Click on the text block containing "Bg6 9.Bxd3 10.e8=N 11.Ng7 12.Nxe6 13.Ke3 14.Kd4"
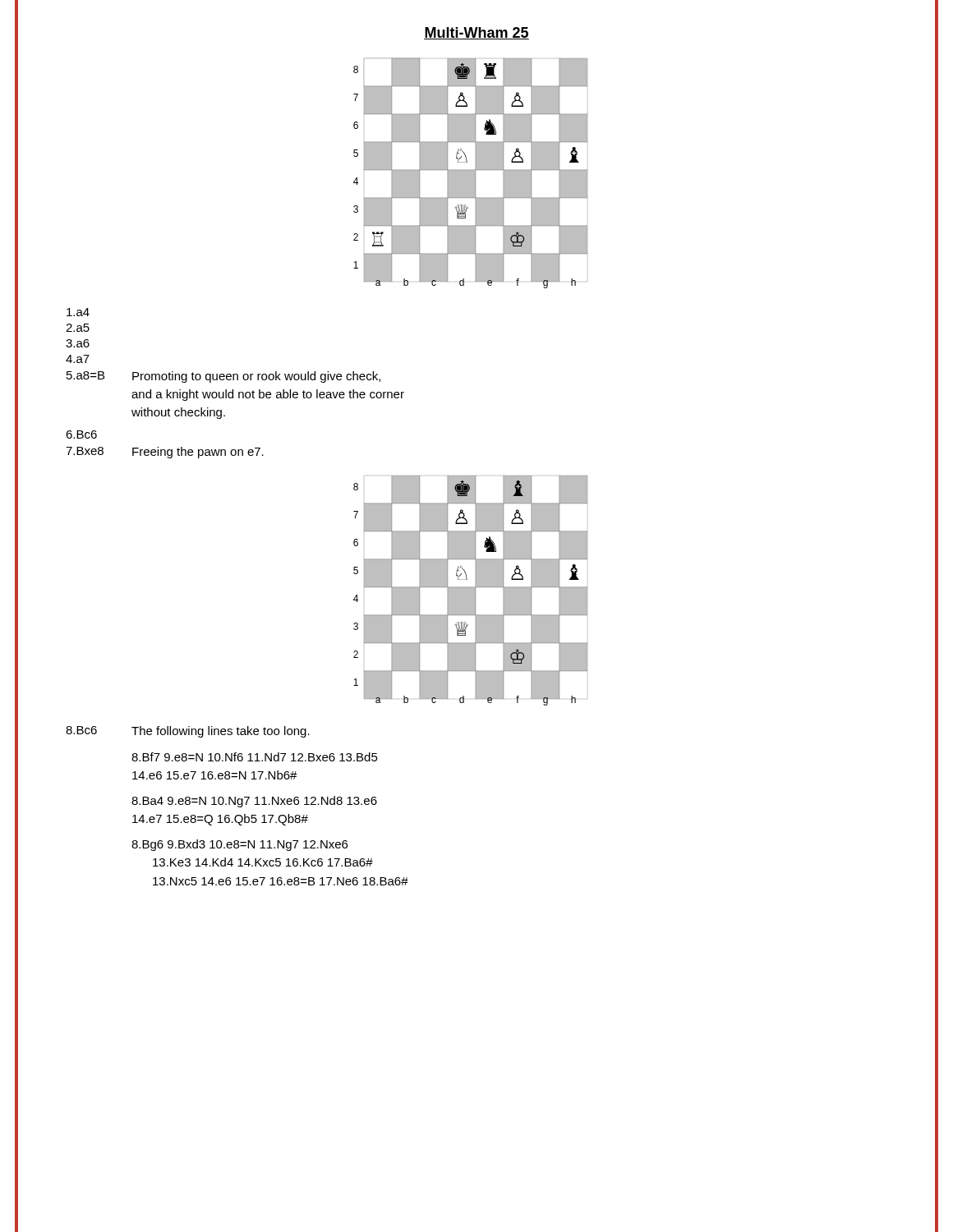Image resolution: width=953 pixels, height=1232 pixels. [270, 862]
